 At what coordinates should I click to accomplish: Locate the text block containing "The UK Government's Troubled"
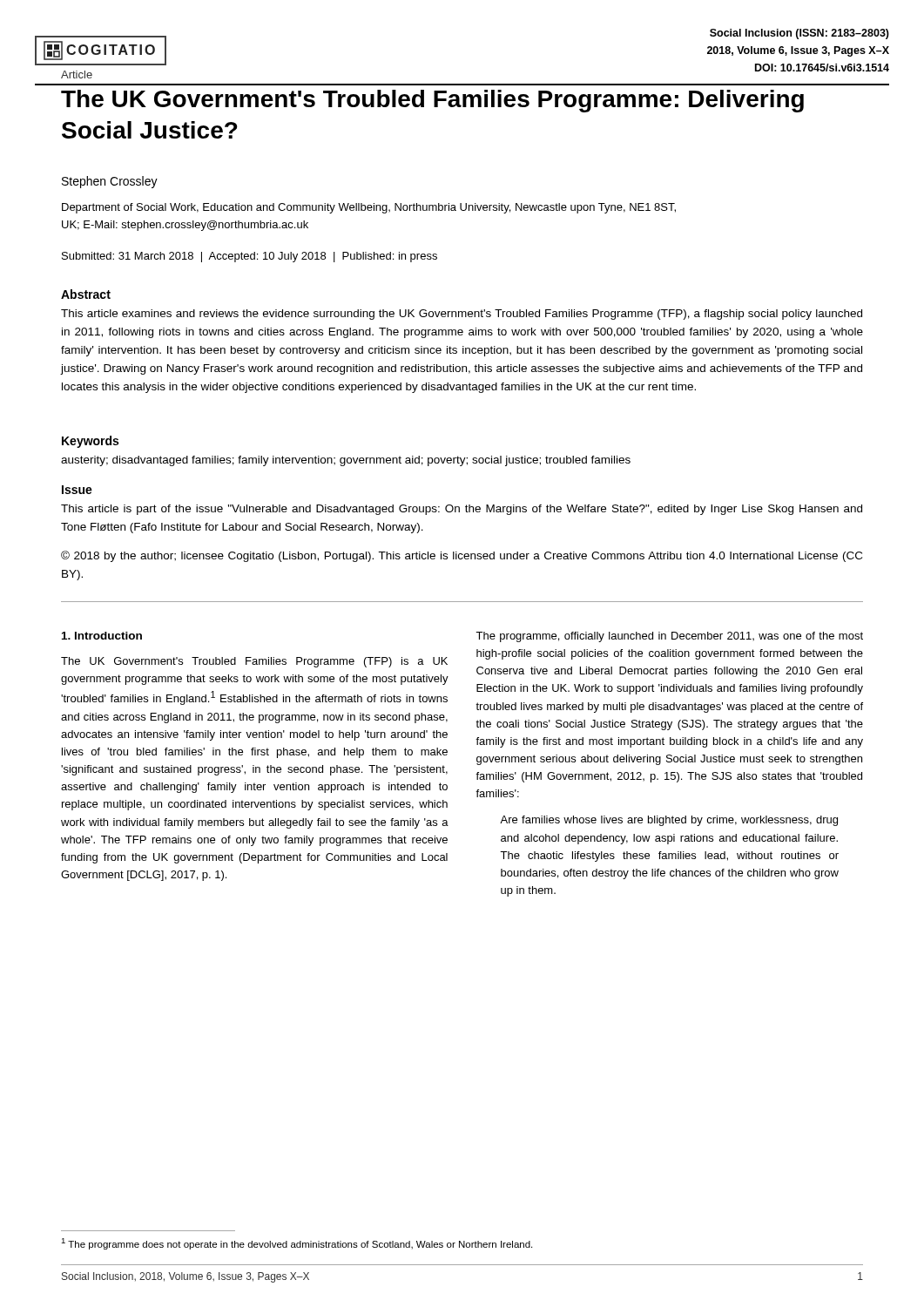click(255, 768)
